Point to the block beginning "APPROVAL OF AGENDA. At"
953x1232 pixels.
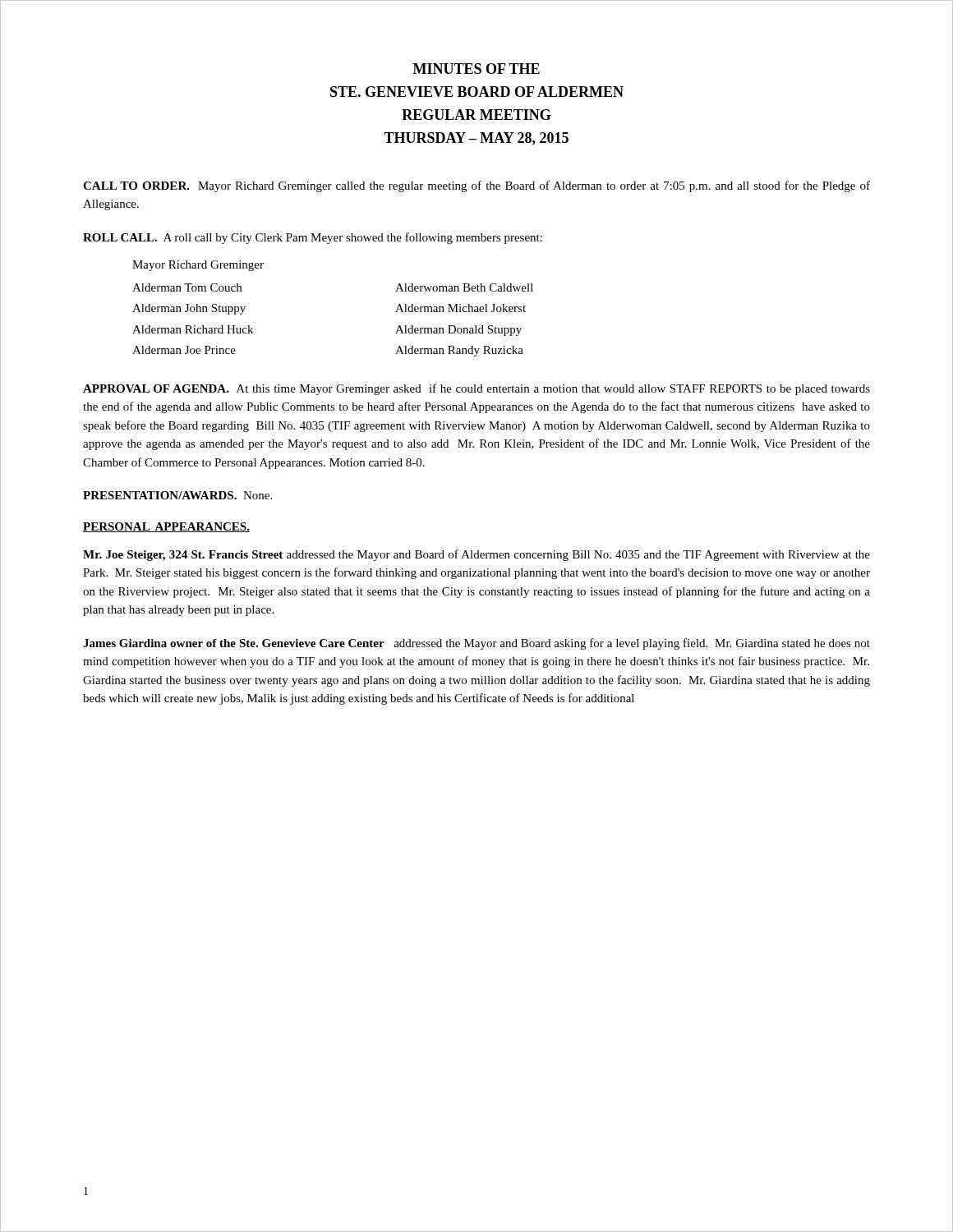tap(476, 425)
